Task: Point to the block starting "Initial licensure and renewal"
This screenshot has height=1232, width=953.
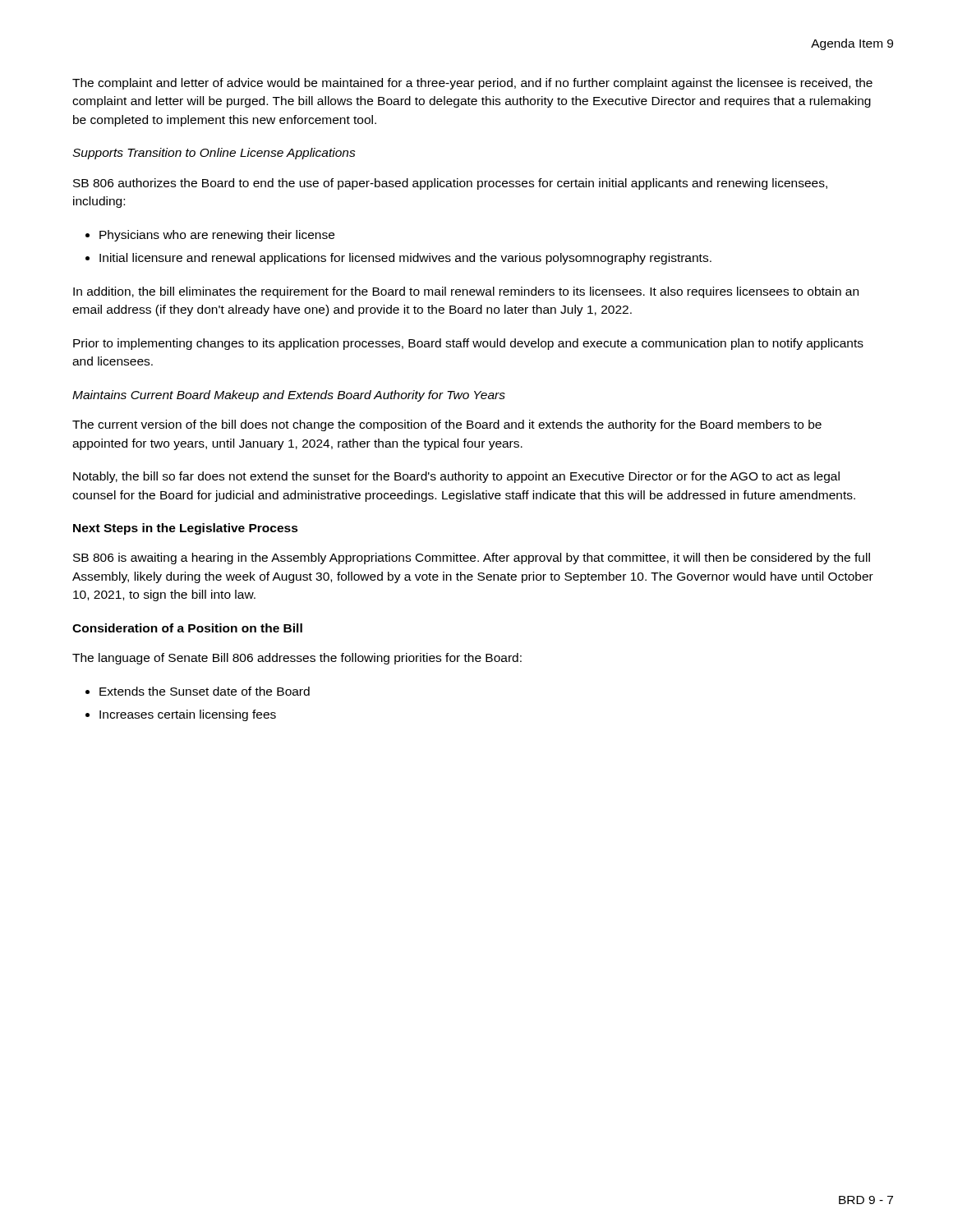Action: point(405,258)
